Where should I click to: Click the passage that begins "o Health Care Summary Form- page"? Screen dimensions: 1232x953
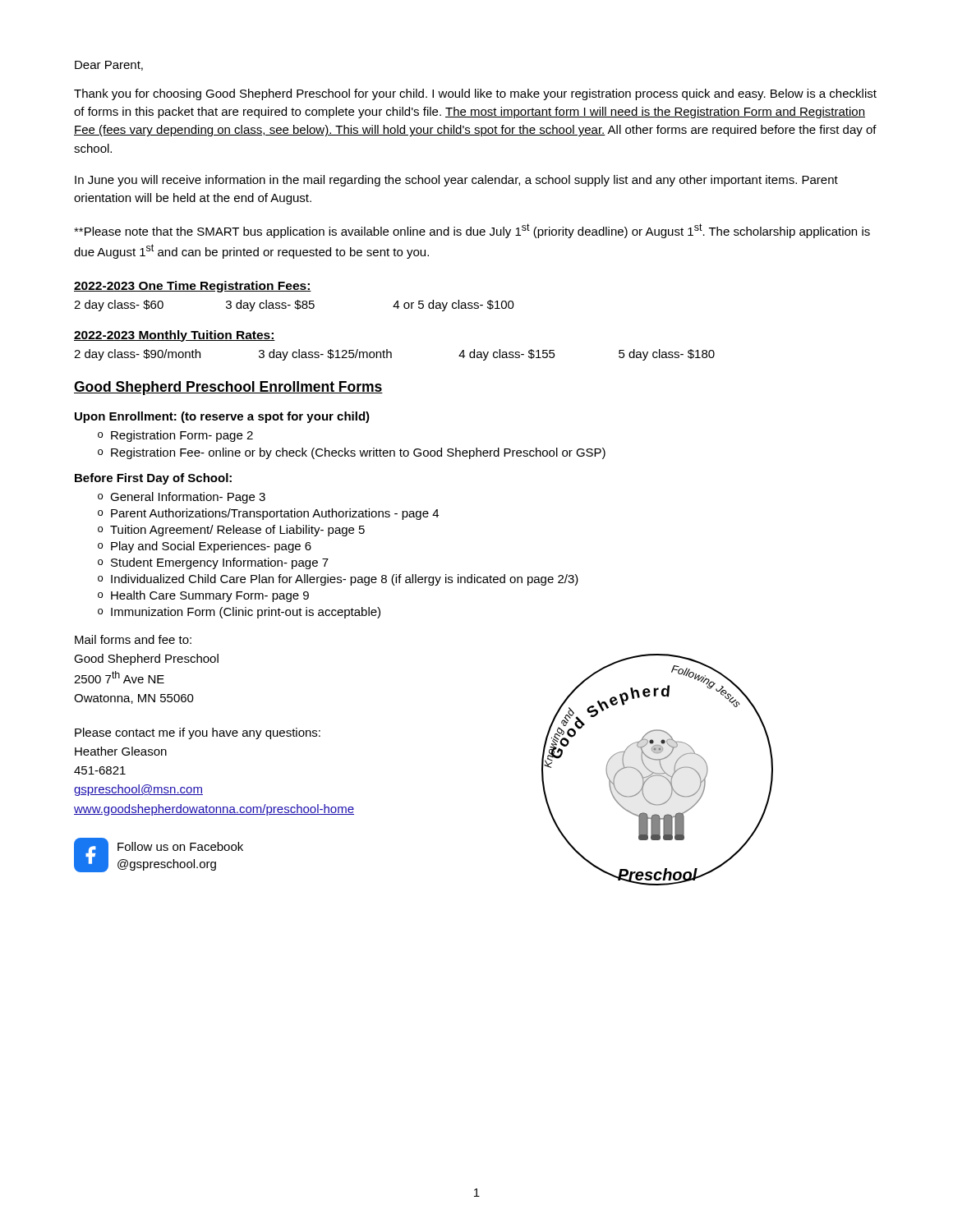(200, 595)
